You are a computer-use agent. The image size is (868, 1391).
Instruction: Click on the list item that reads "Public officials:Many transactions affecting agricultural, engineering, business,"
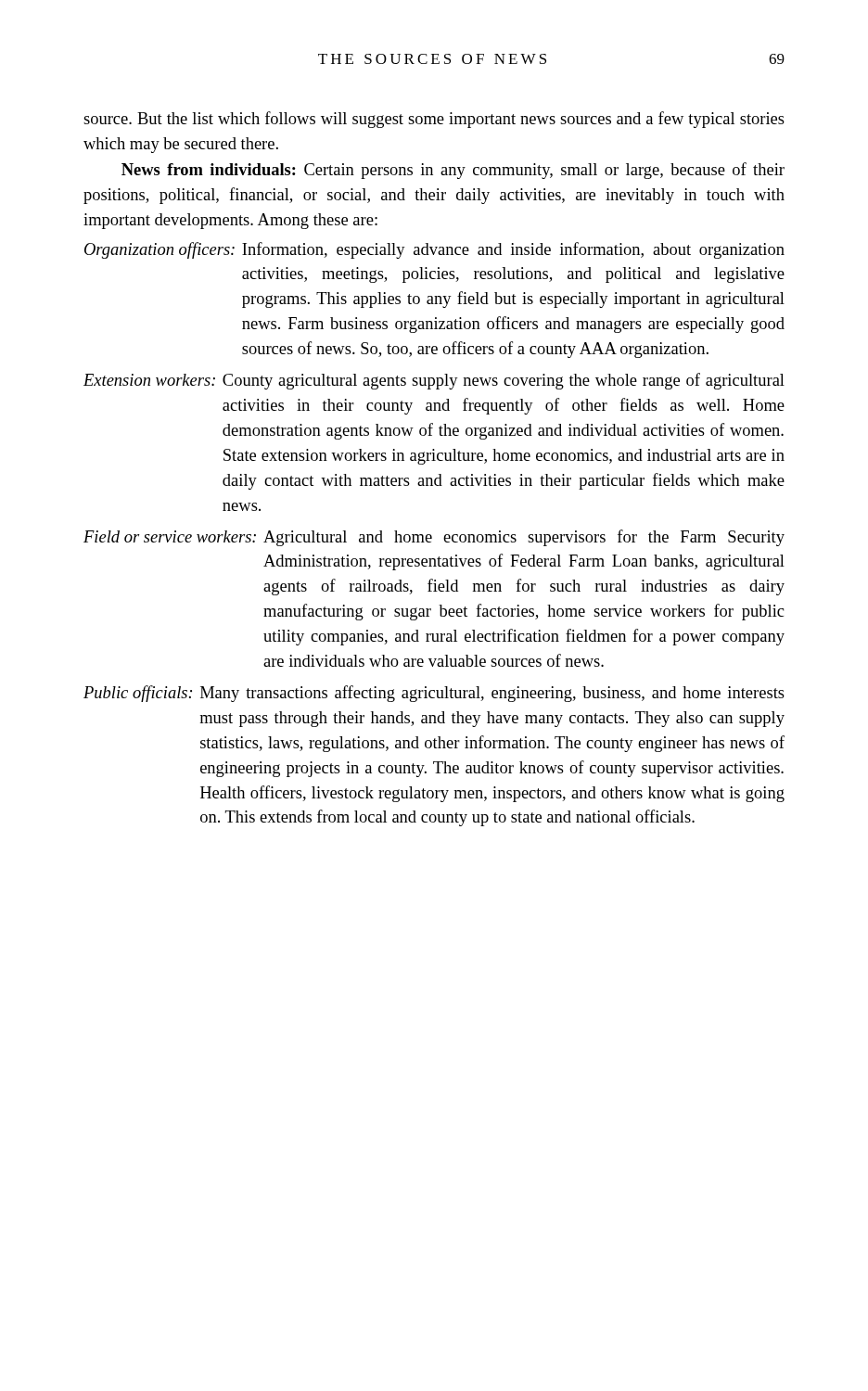tap(434, 755)
